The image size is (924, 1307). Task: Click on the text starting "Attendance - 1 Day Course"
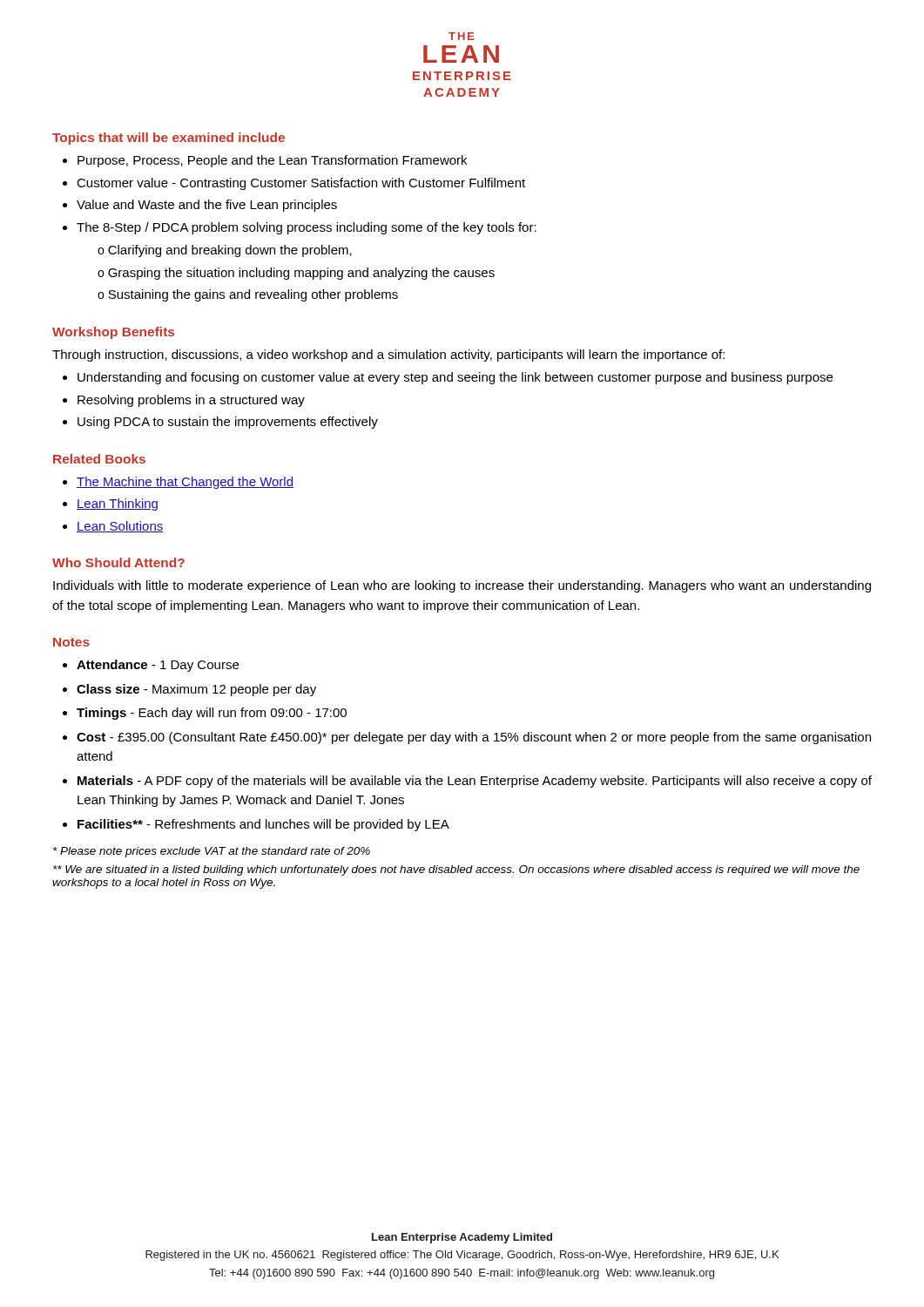click(x=158, y=664)
